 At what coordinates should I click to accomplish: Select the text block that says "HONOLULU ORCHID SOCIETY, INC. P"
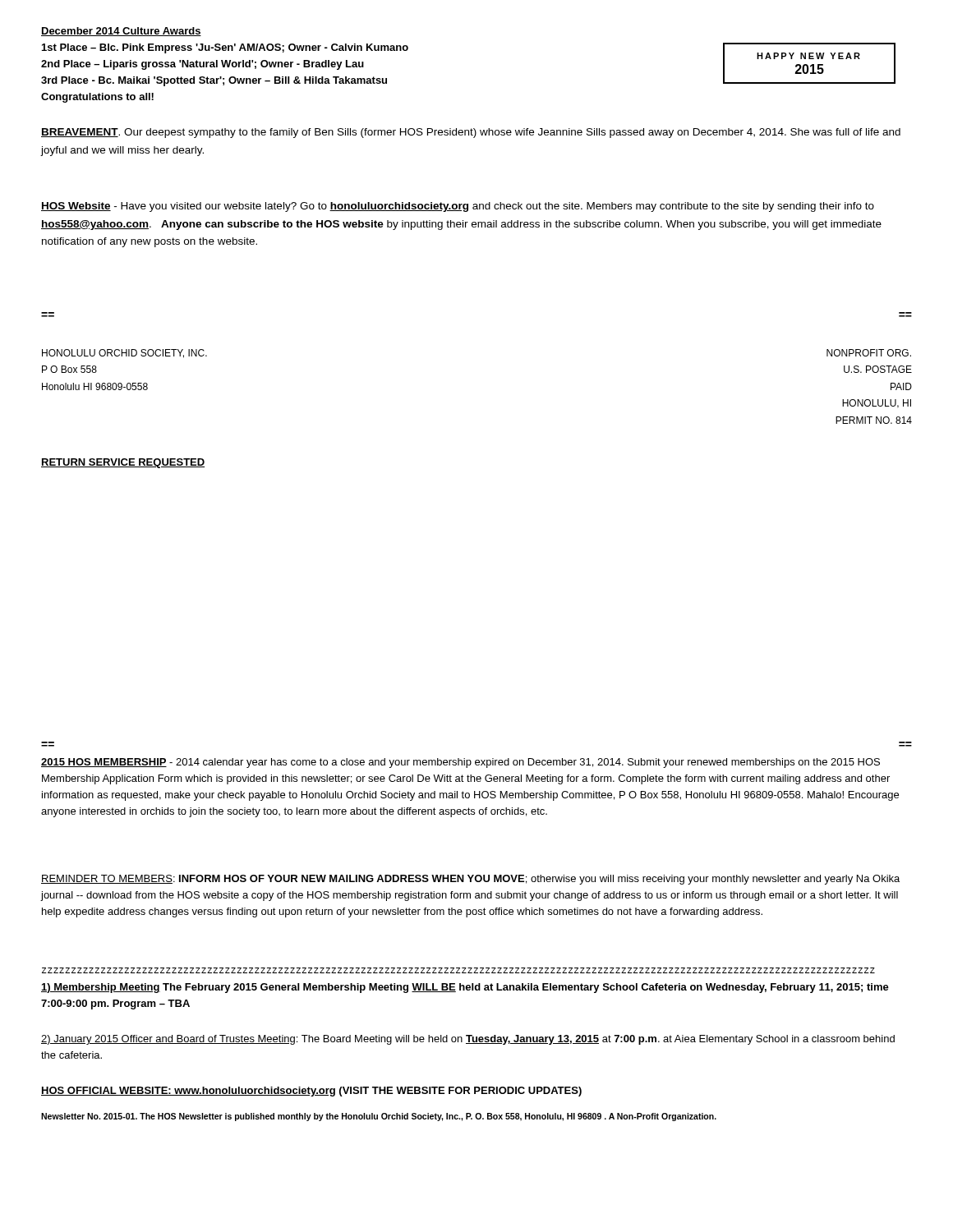(x=124, y=354)
